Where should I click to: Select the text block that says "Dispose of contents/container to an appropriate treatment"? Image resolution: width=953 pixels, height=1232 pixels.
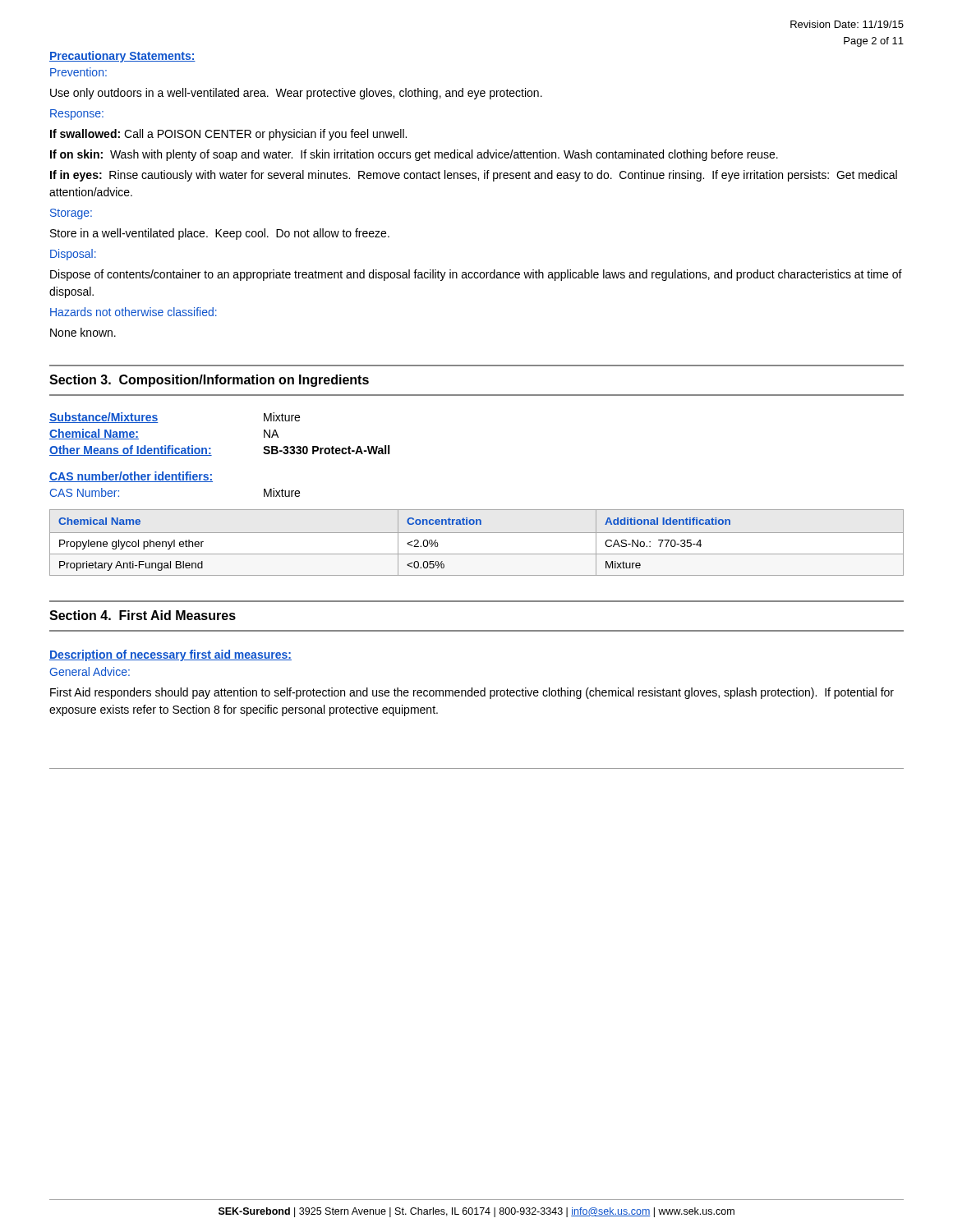[475, 283]
